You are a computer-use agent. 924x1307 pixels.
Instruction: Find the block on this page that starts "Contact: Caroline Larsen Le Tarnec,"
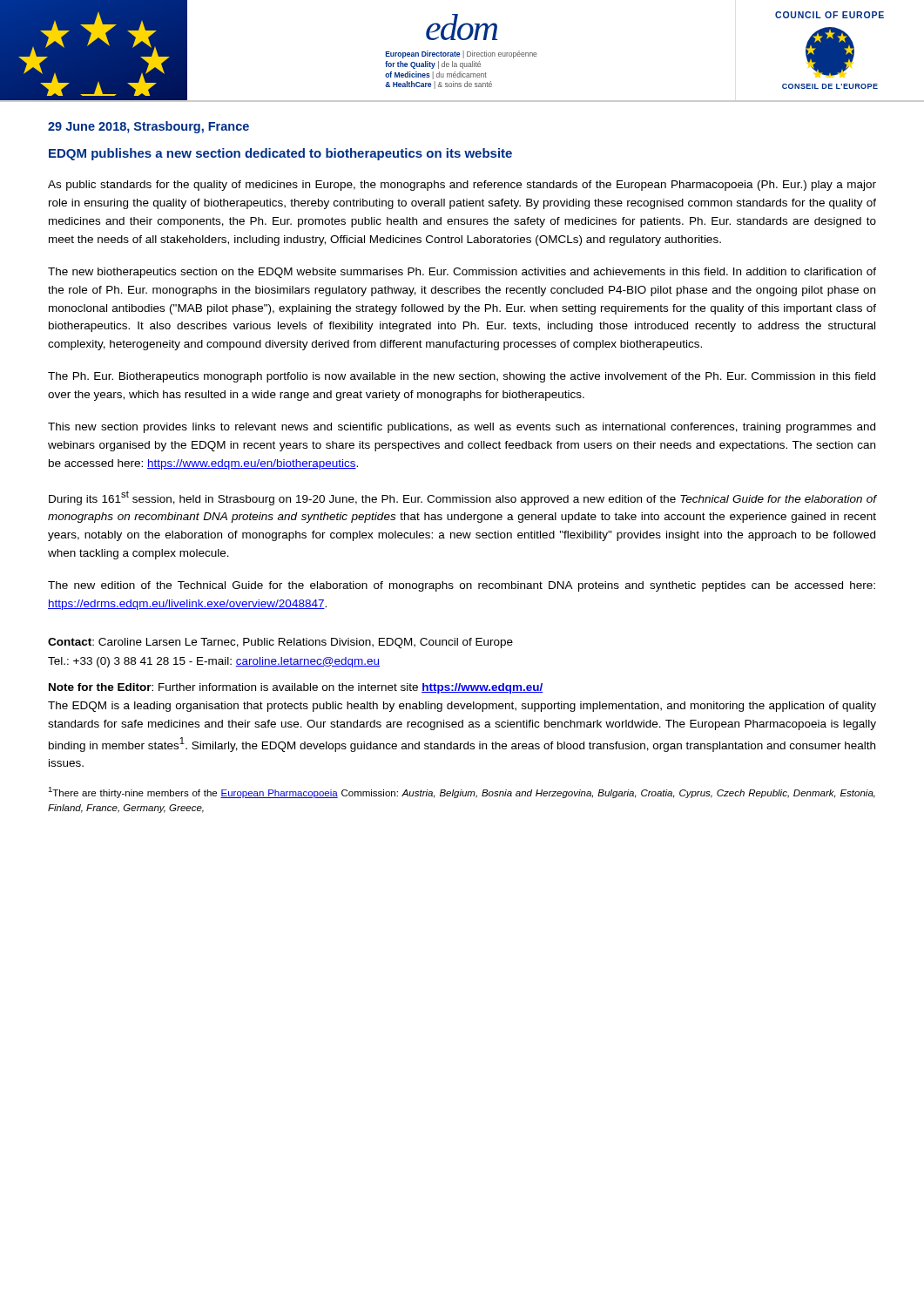(x=280, y=651)
